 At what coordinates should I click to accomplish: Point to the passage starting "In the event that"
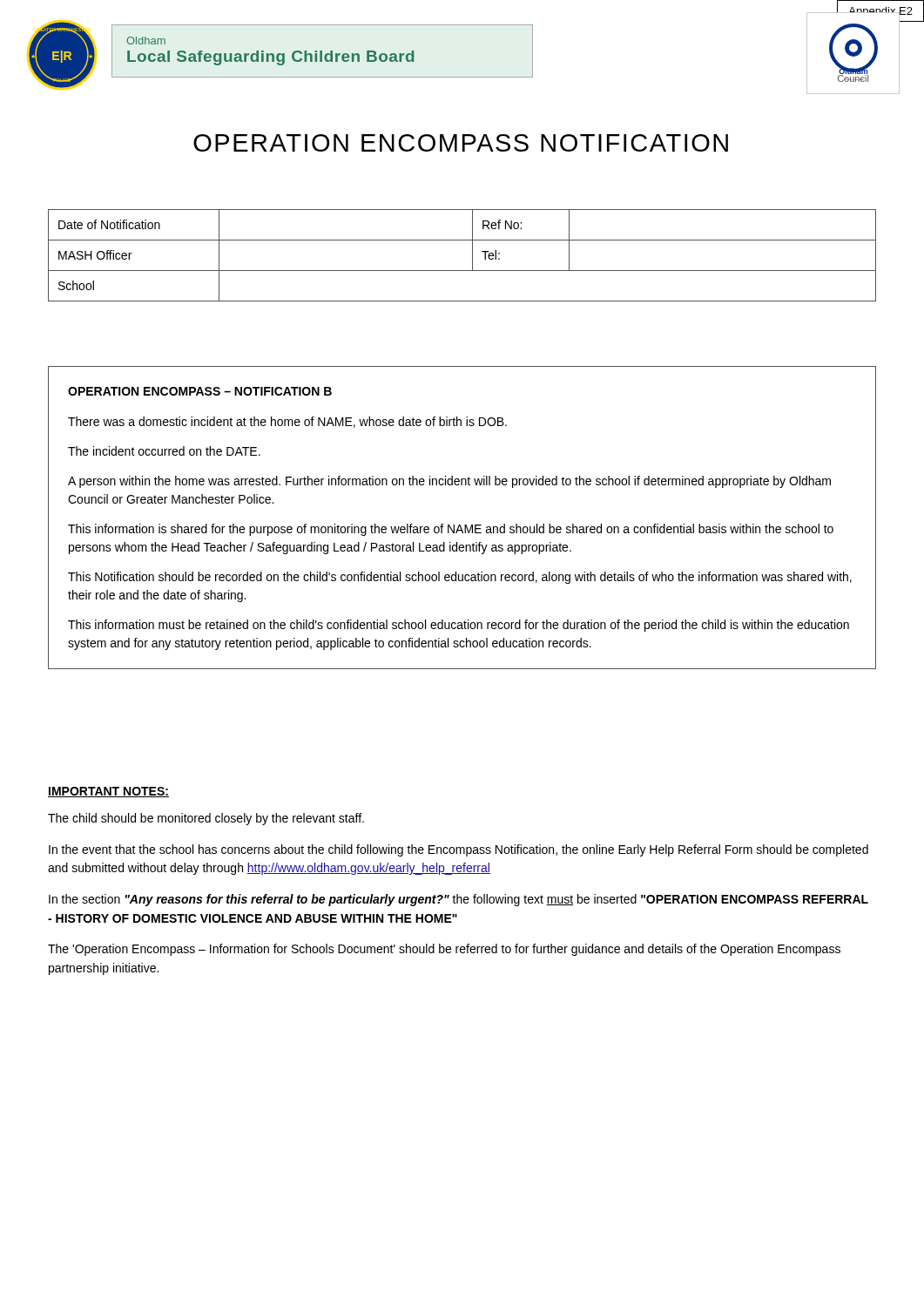pyautogui.click(x=458, y=859)
